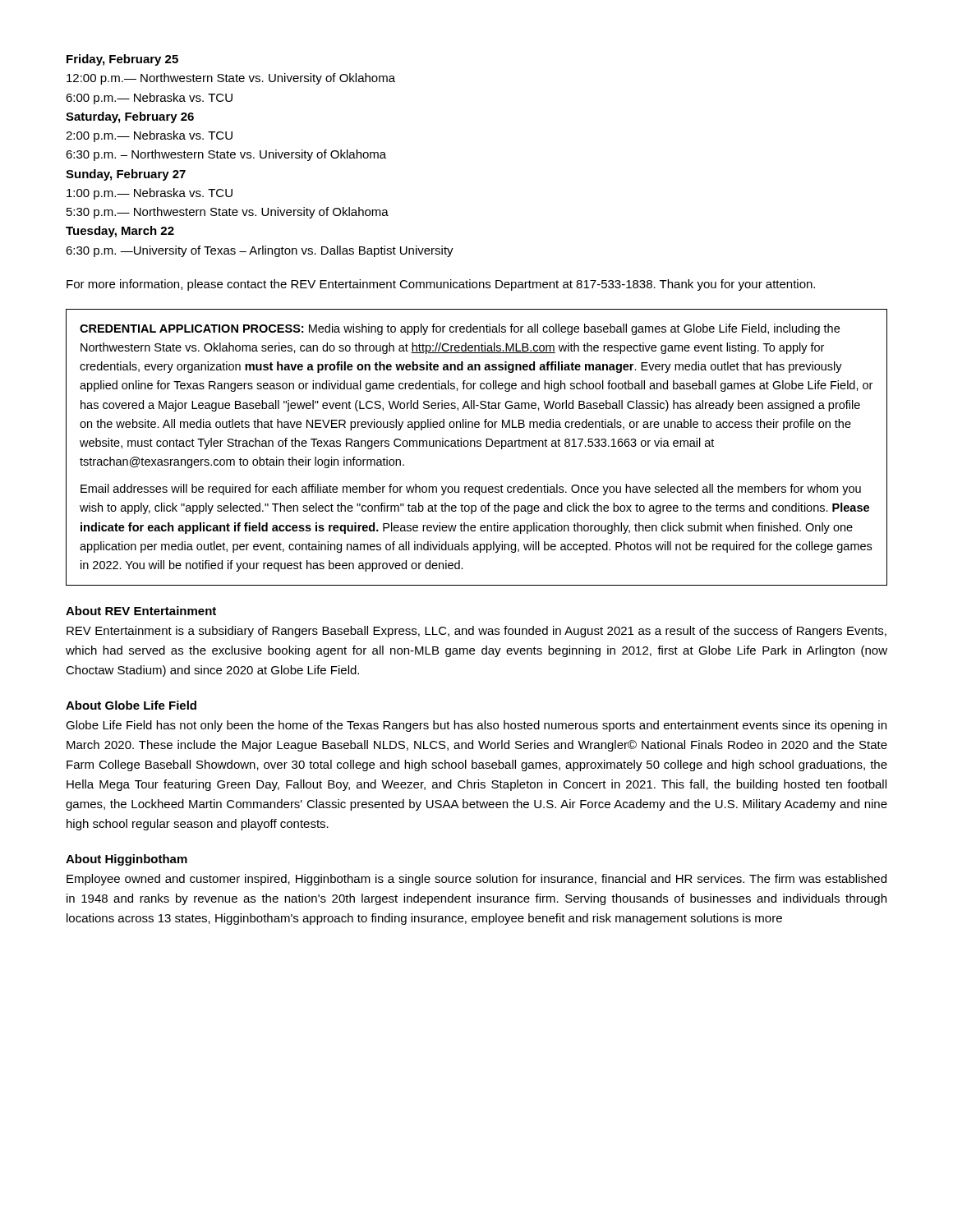Find "About Higginbotham" on this page

127,859
